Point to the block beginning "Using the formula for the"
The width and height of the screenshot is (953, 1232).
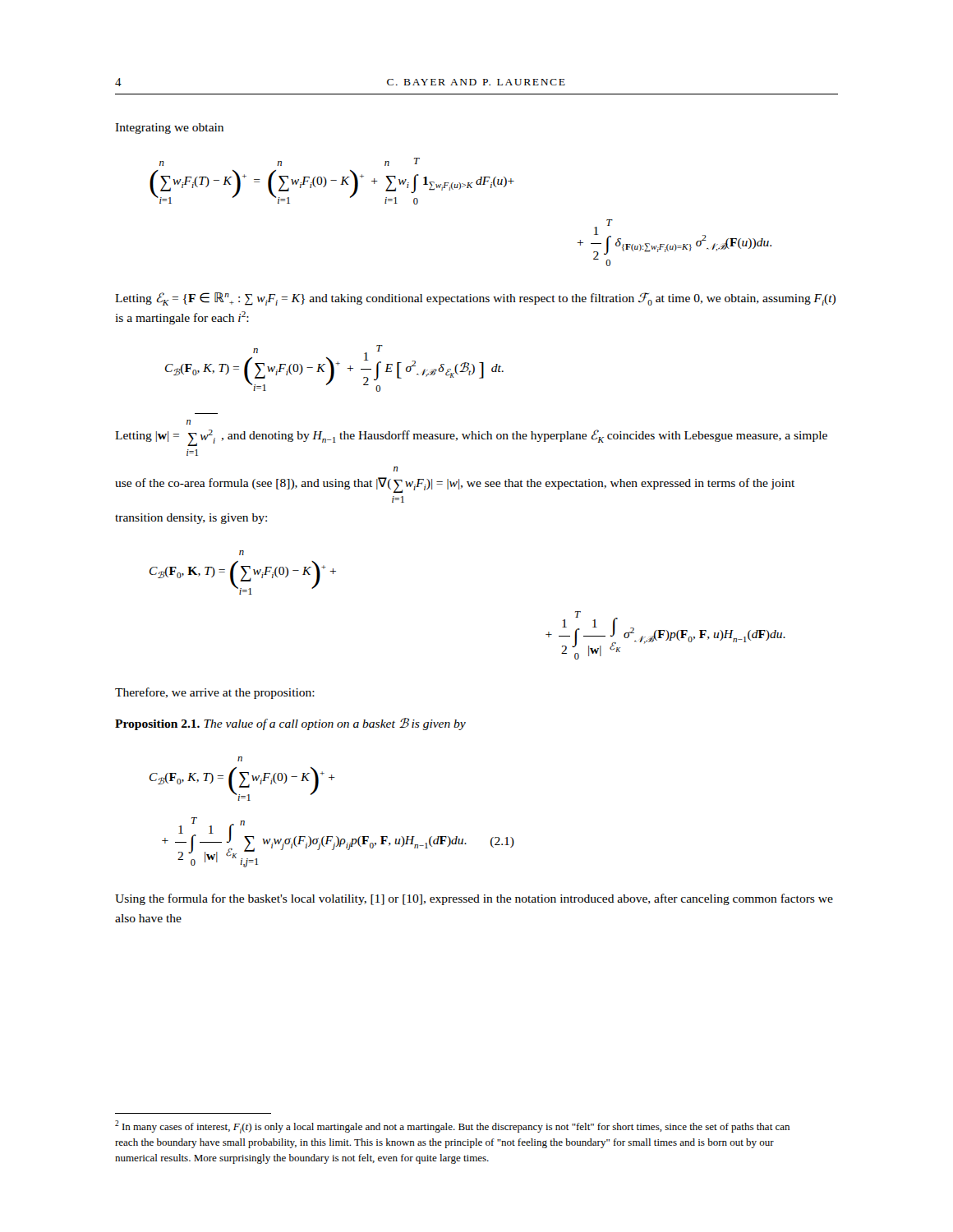coord(474,908)
